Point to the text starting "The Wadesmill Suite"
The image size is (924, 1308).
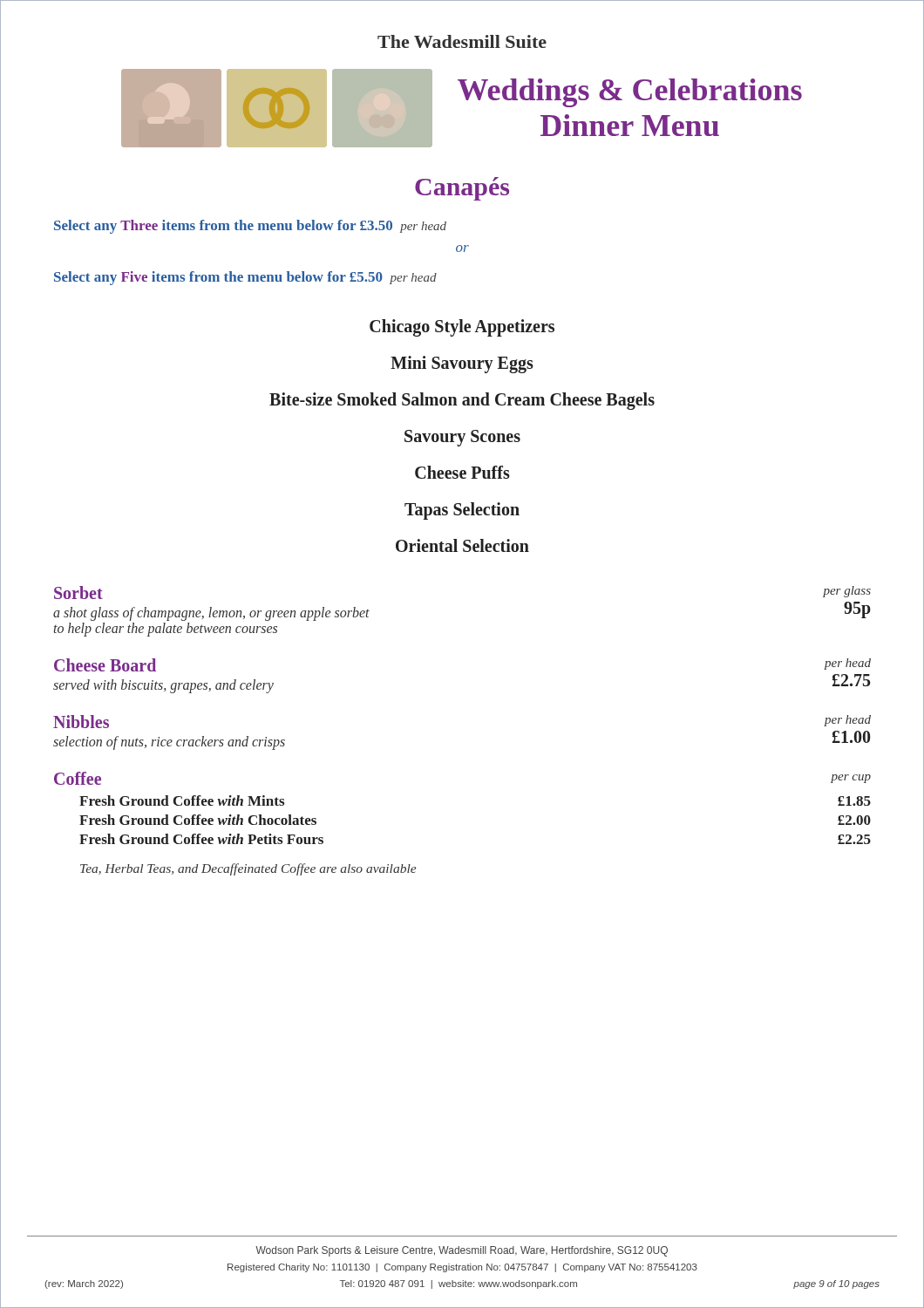462,41
